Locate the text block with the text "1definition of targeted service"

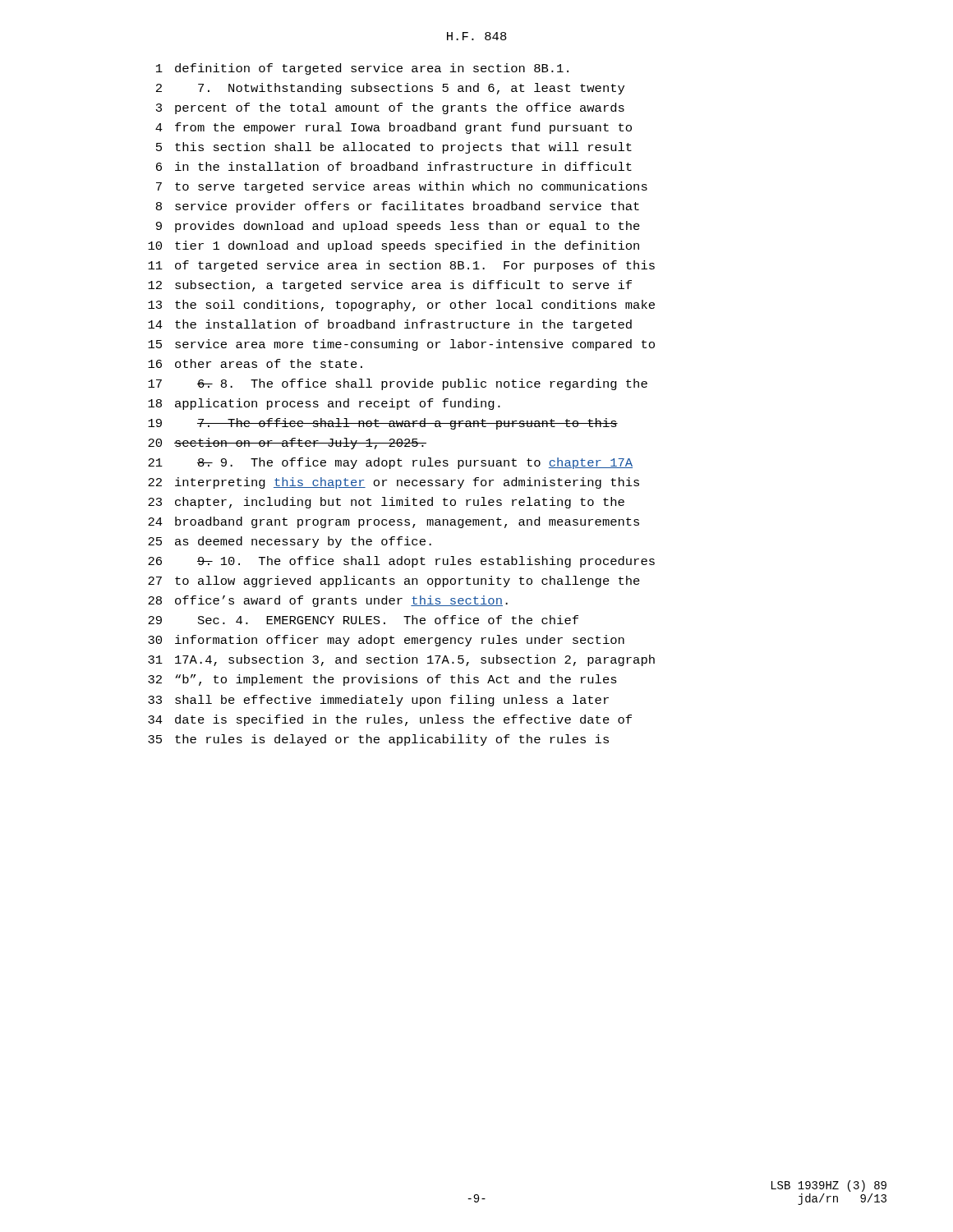[476, 404]
